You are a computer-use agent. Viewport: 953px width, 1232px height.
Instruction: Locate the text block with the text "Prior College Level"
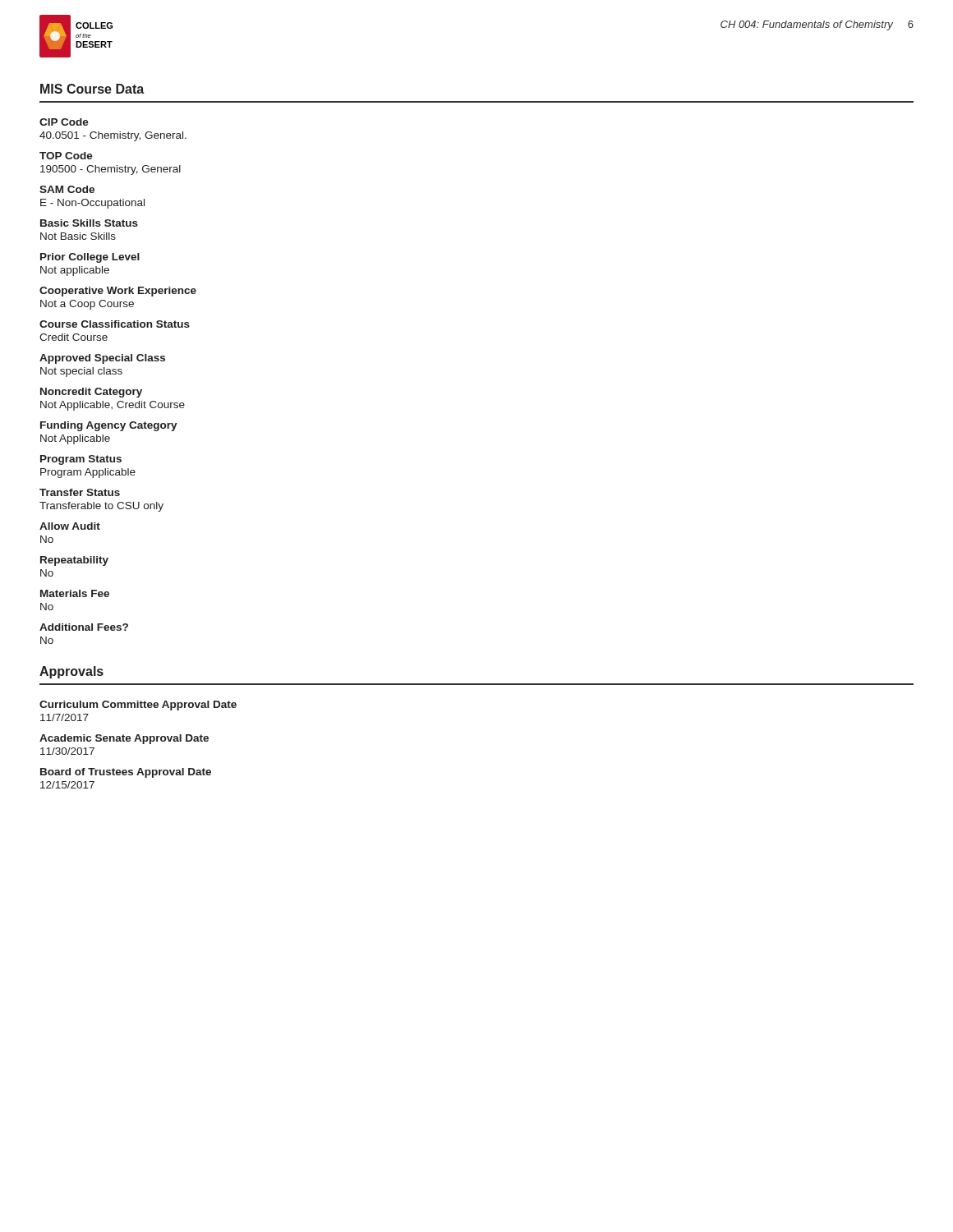pyautogui.click(x=90, y=258)
